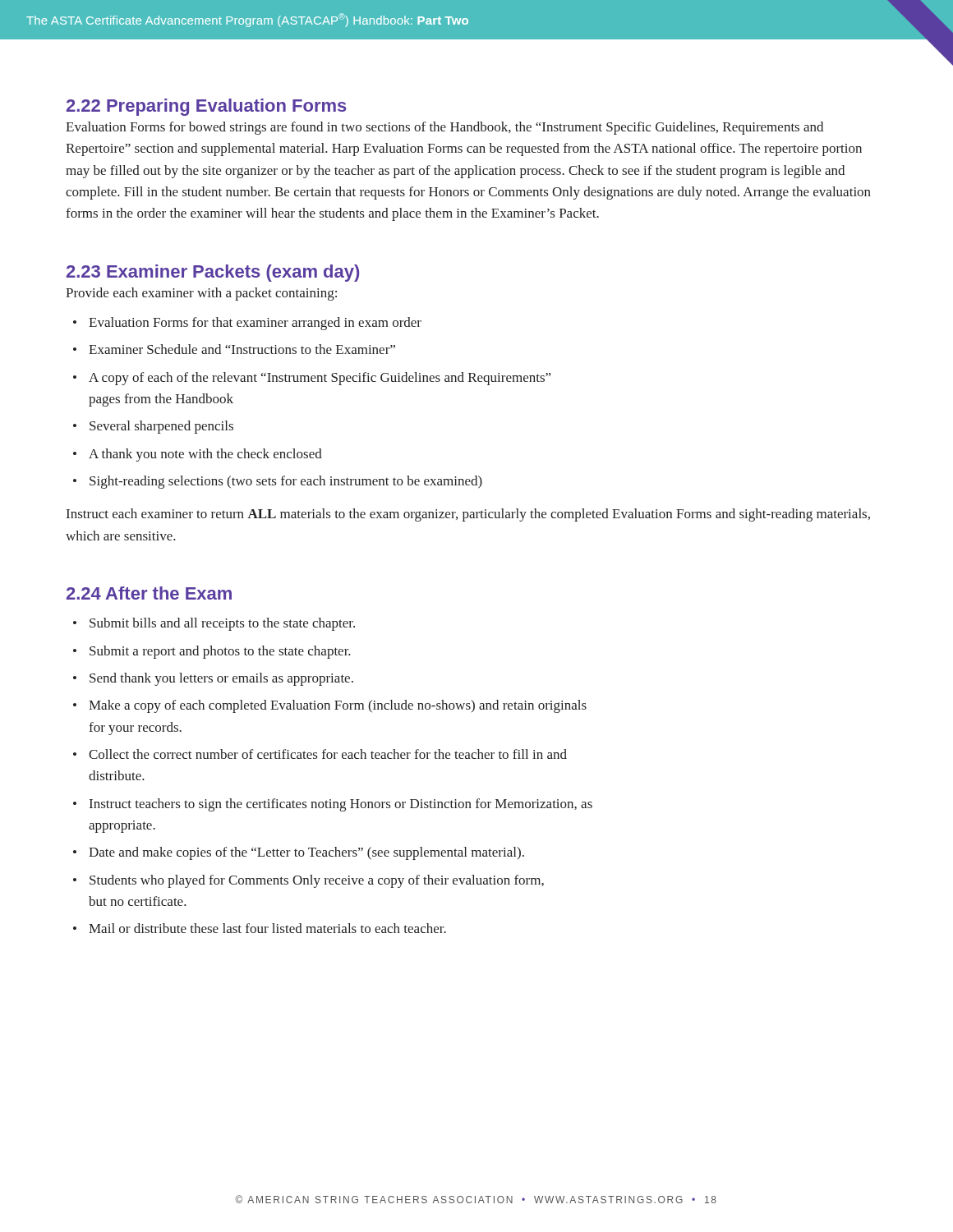Where is the passage that starts "Submit bills and"?
Screen dimensions: 1232x953
coord(222,623)
